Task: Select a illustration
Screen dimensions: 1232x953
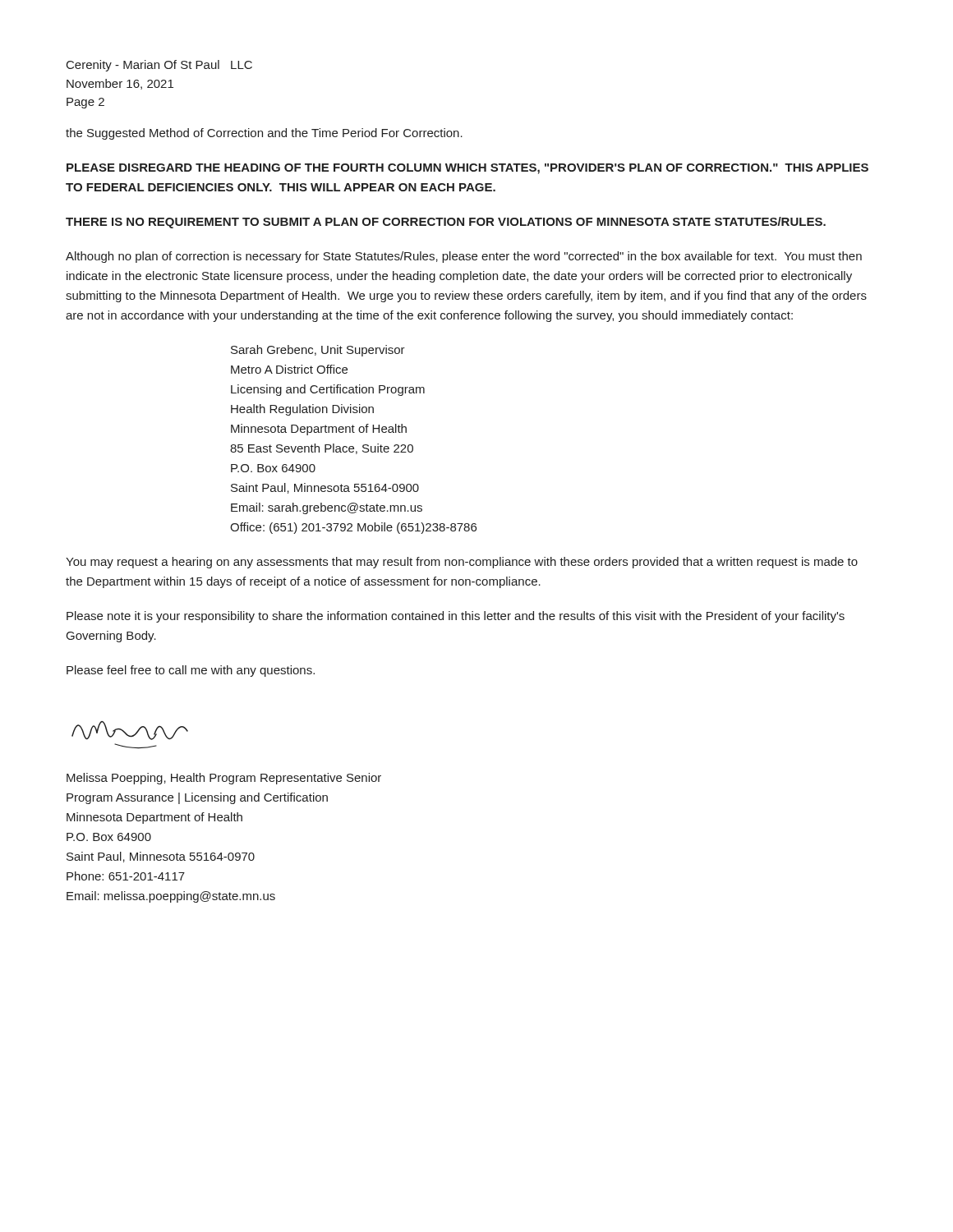Action: 468,732
